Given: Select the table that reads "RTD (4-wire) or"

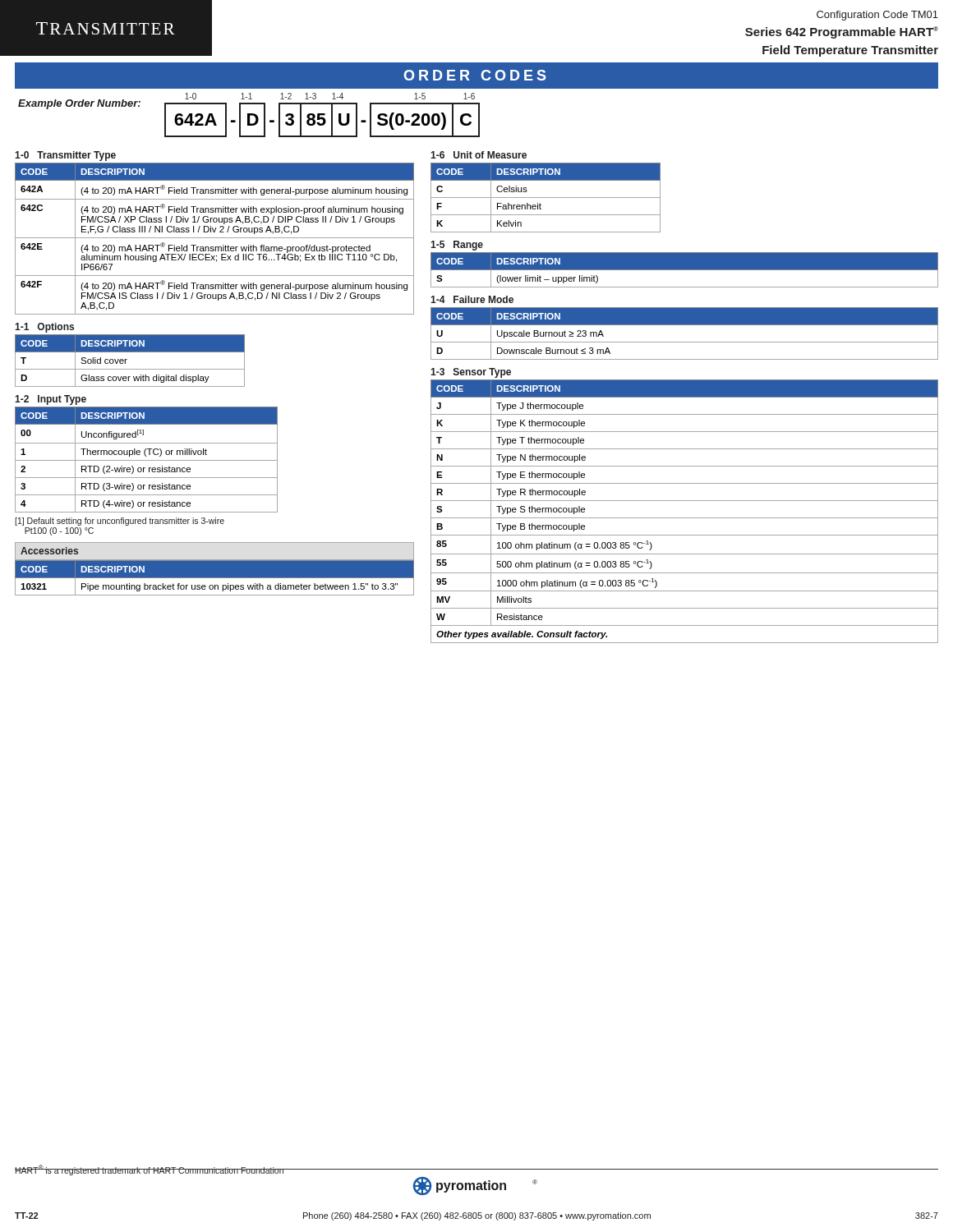Looking at the screenshot, I should pos(214,460).
